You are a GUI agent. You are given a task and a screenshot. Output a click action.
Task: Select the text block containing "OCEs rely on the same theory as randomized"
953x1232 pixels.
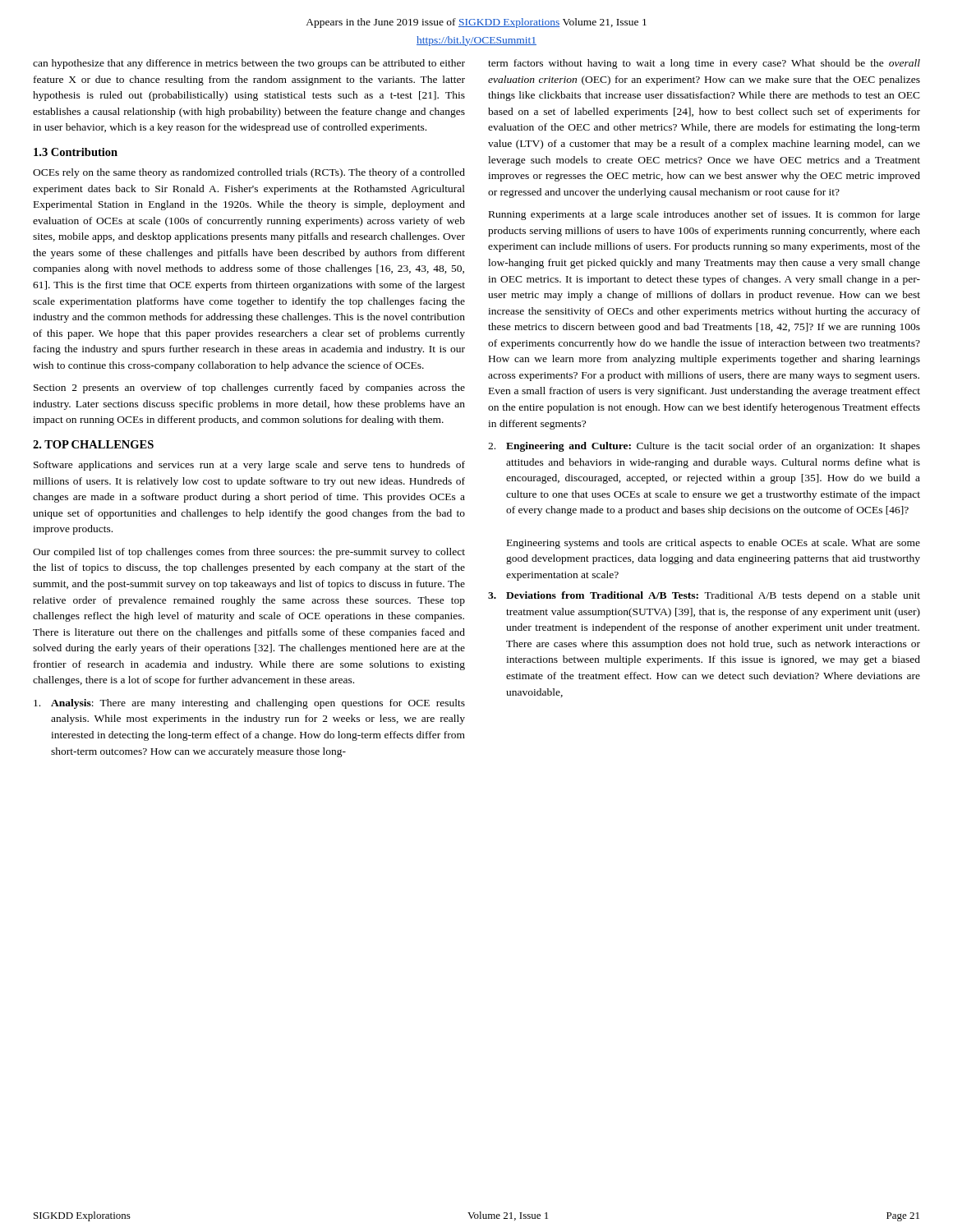click(249, 296)
